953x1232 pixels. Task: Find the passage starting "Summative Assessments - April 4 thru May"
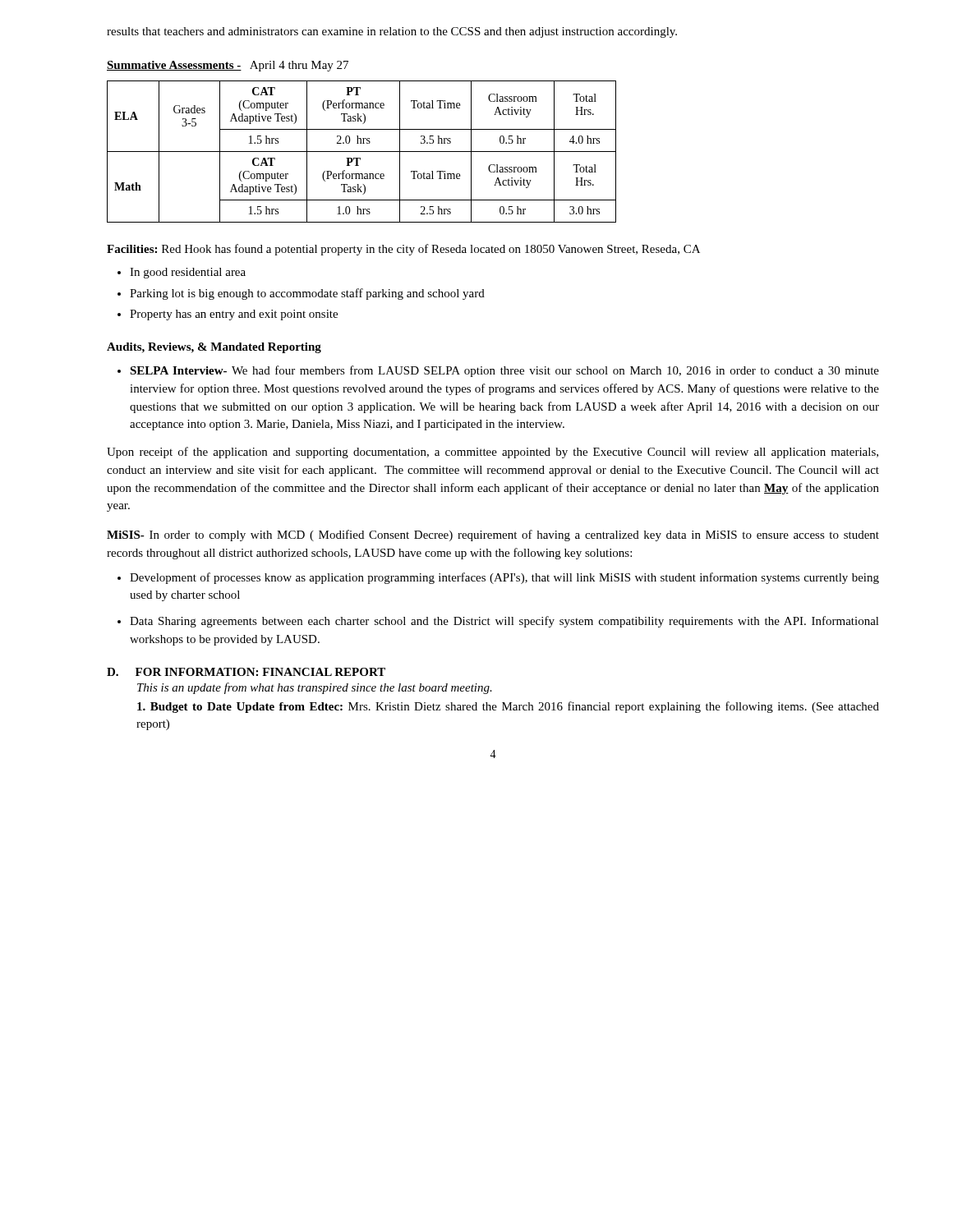tap(228, 65)
